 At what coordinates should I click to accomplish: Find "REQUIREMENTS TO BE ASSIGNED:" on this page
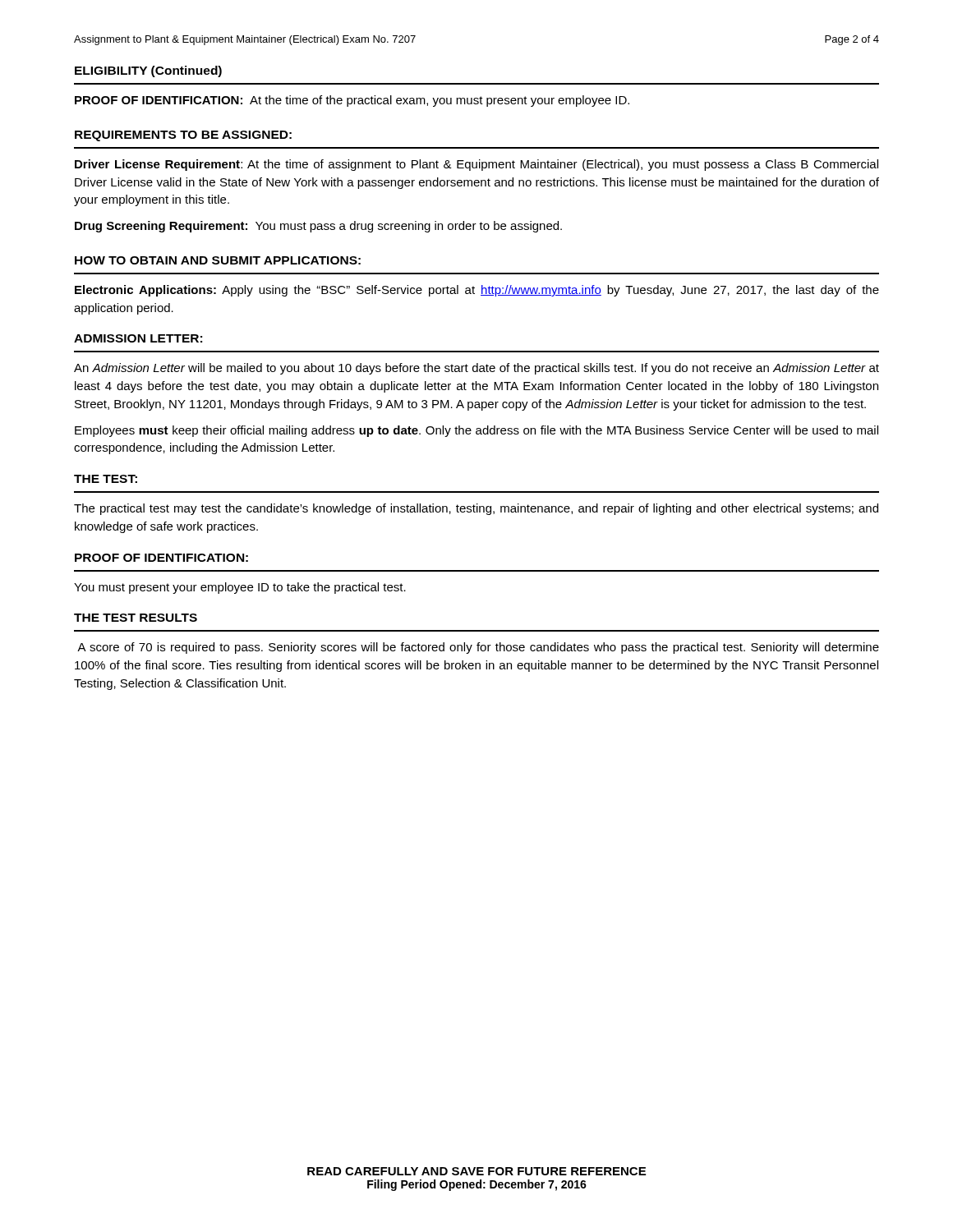(x=476, y=138)
